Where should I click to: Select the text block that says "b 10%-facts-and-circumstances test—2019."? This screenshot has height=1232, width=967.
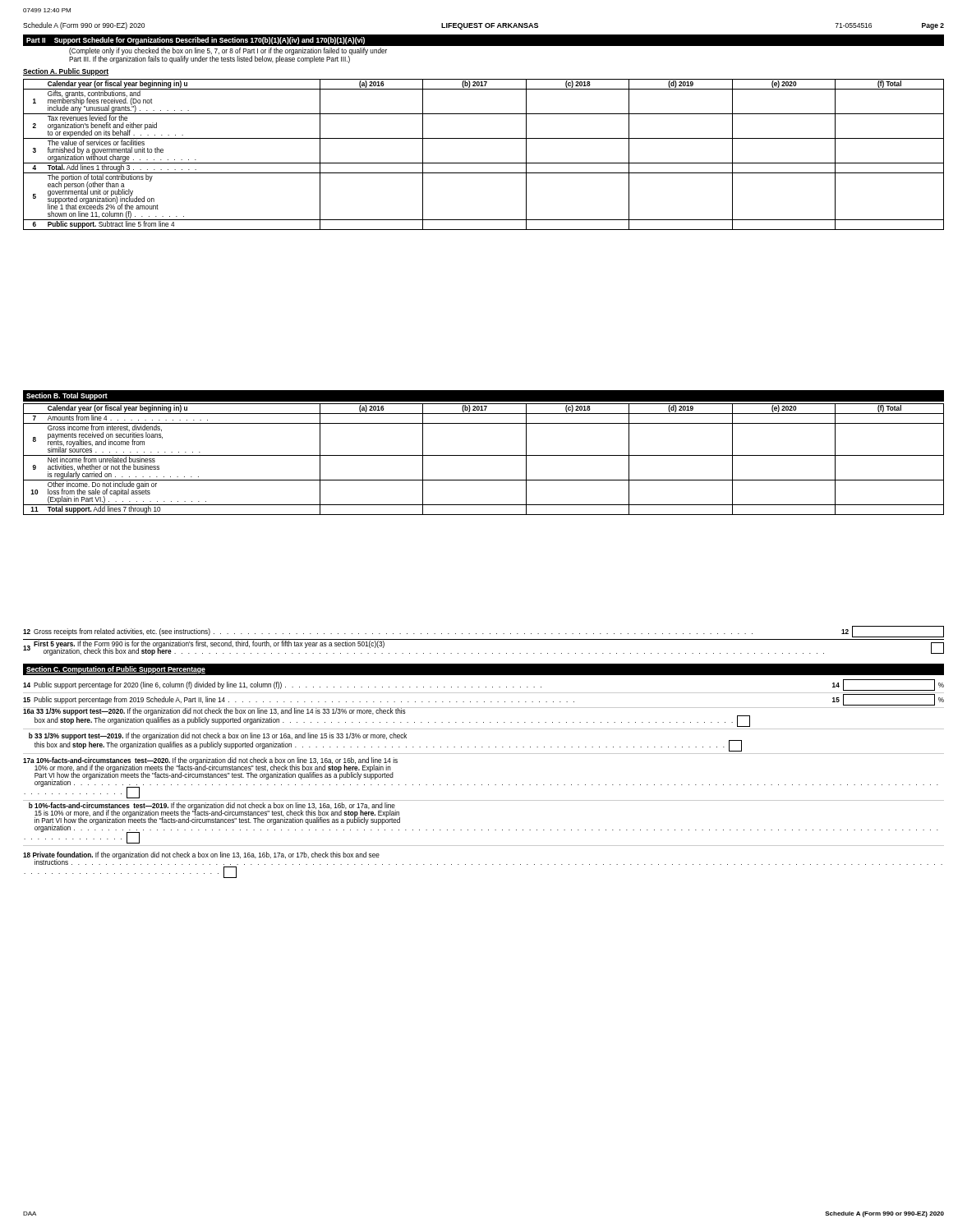click(481, 823)
